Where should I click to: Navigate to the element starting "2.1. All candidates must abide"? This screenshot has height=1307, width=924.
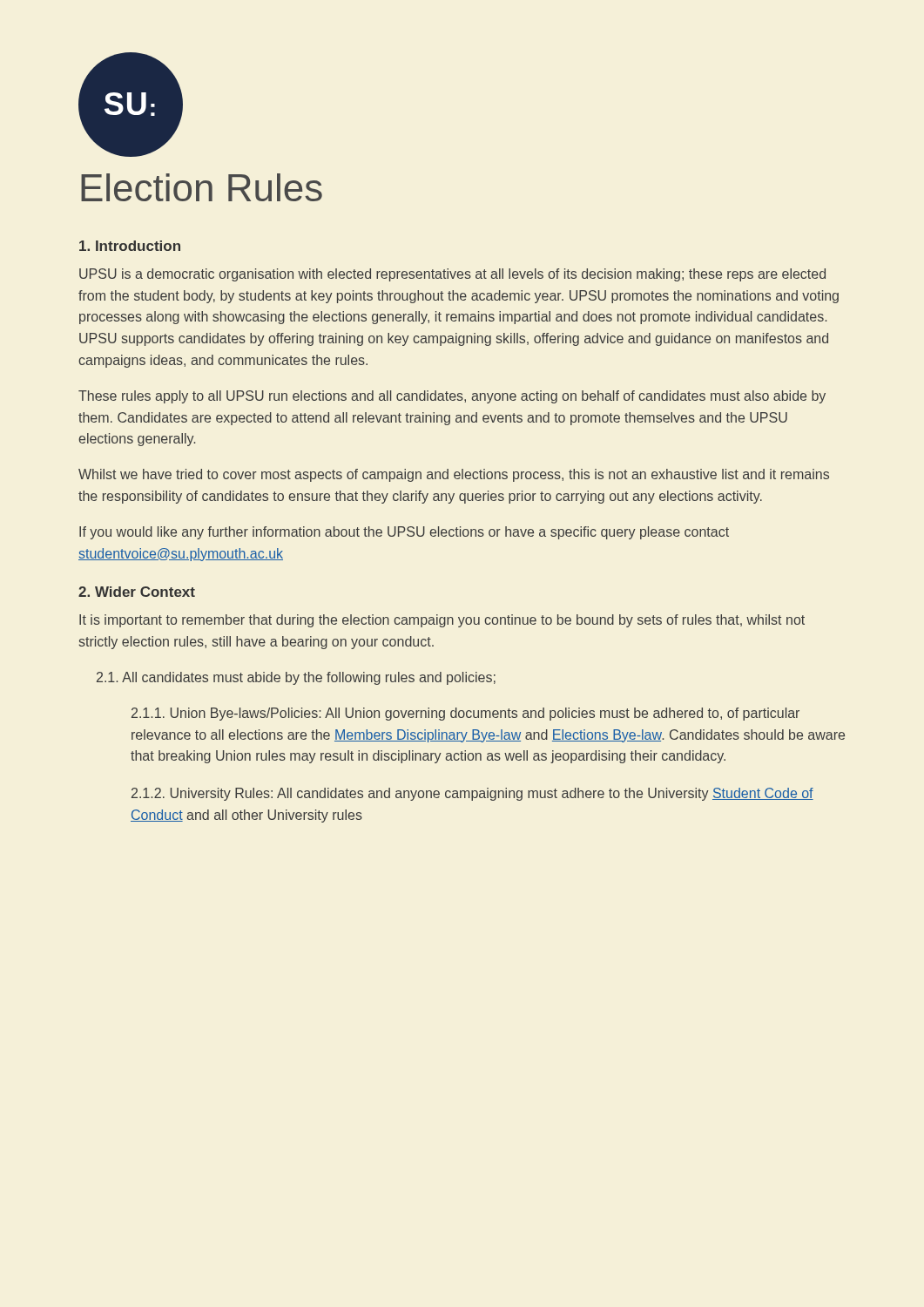click(296, 677)
